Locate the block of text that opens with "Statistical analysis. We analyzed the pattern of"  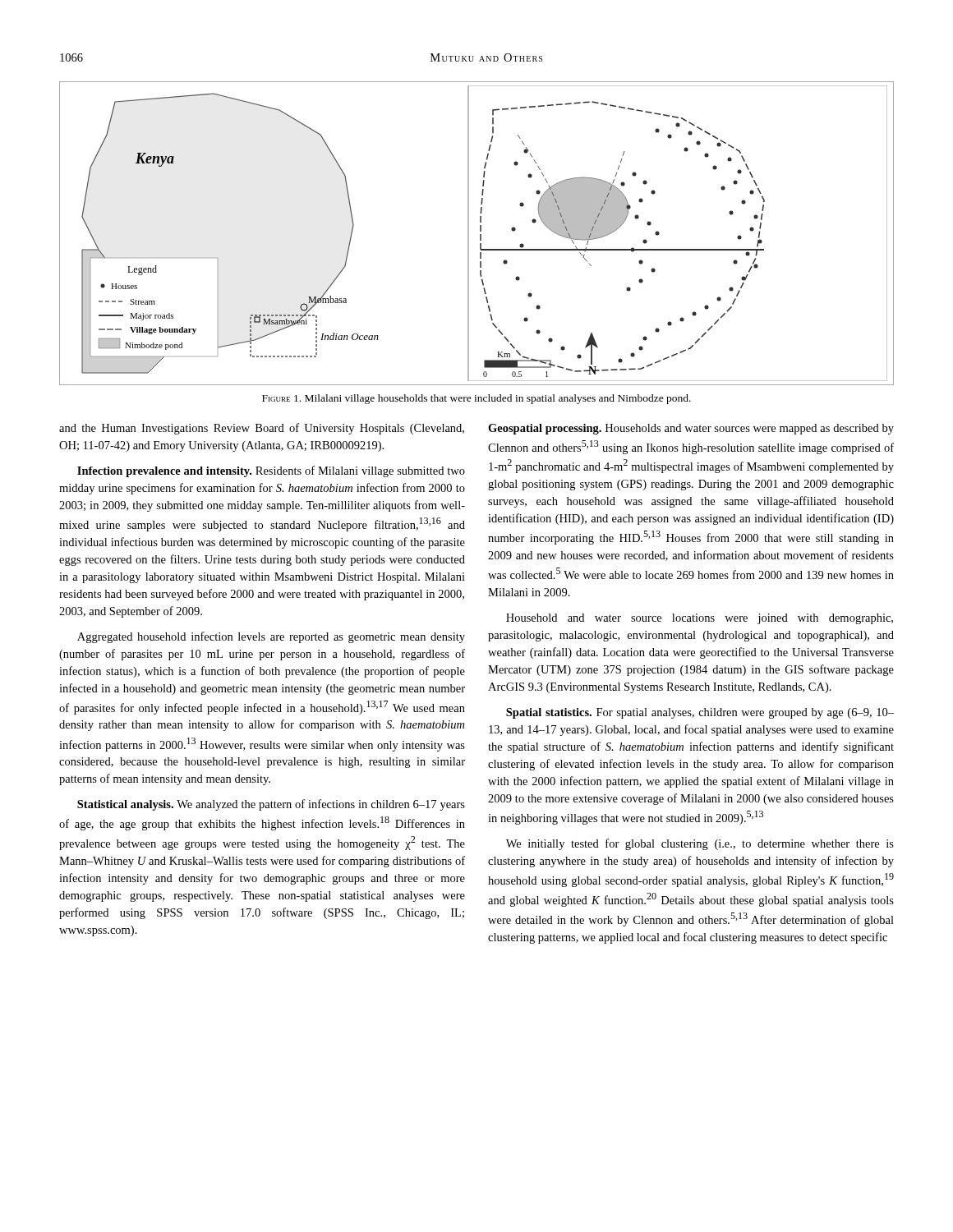tap(262, 868)
